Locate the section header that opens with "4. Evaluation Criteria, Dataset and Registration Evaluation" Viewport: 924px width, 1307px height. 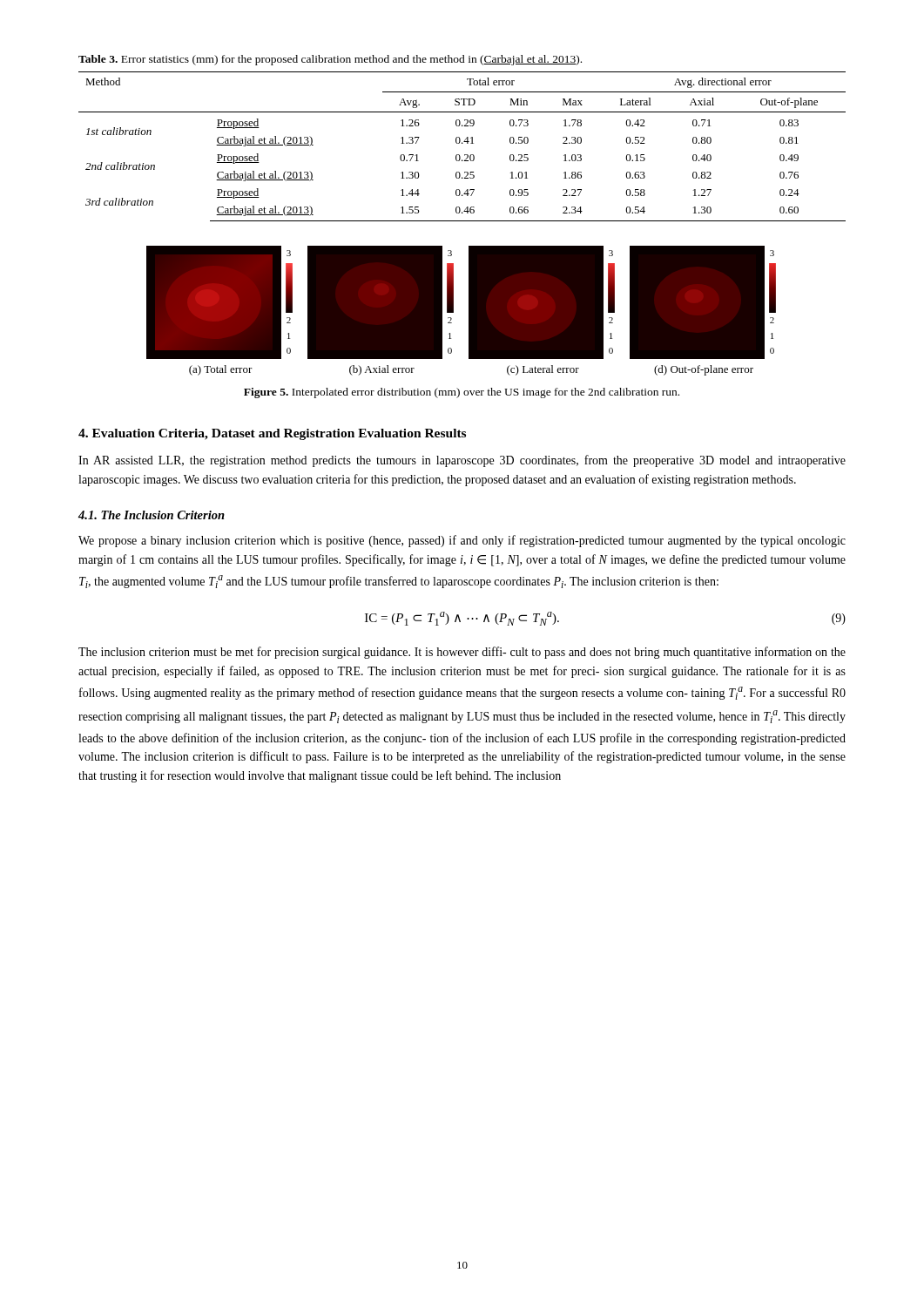pyautogui.click(x=272, y=433)
